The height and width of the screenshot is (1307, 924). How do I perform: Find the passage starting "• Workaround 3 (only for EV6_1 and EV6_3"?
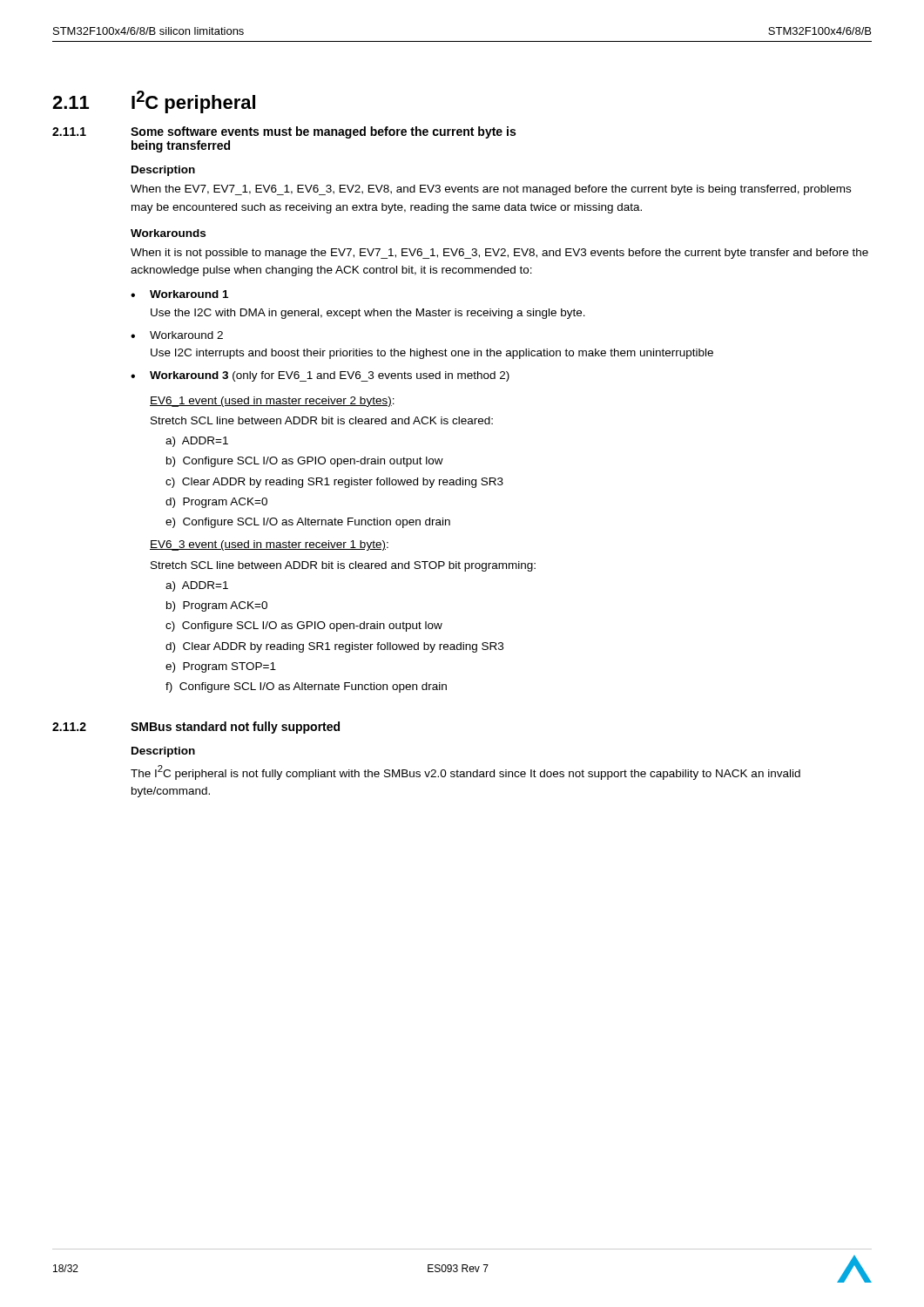pos(501,377)
